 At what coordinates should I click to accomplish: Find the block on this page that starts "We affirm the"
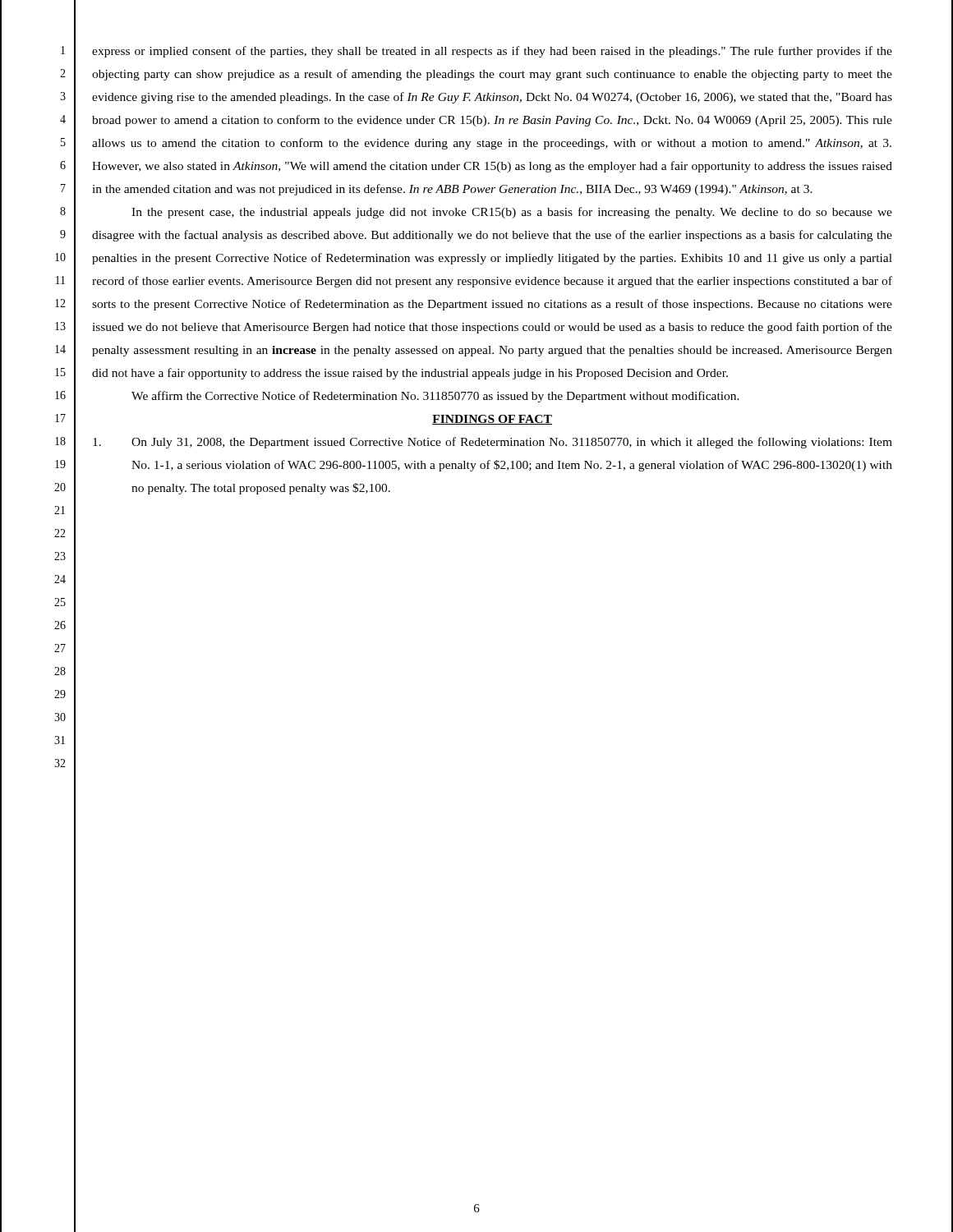point(436,395)
